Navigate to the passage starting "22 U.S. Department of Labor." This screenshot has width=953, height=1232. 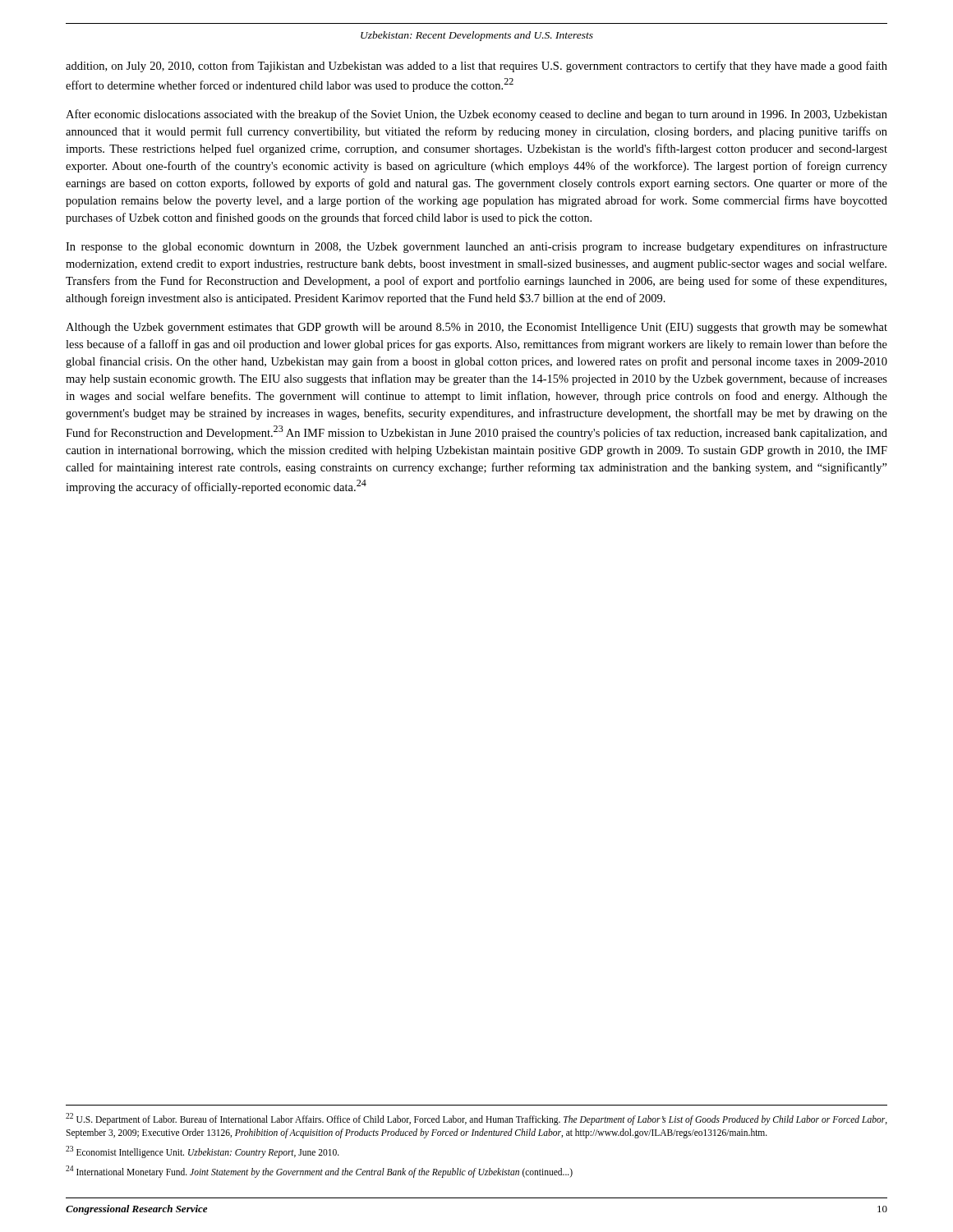[x=476, y=1125]
